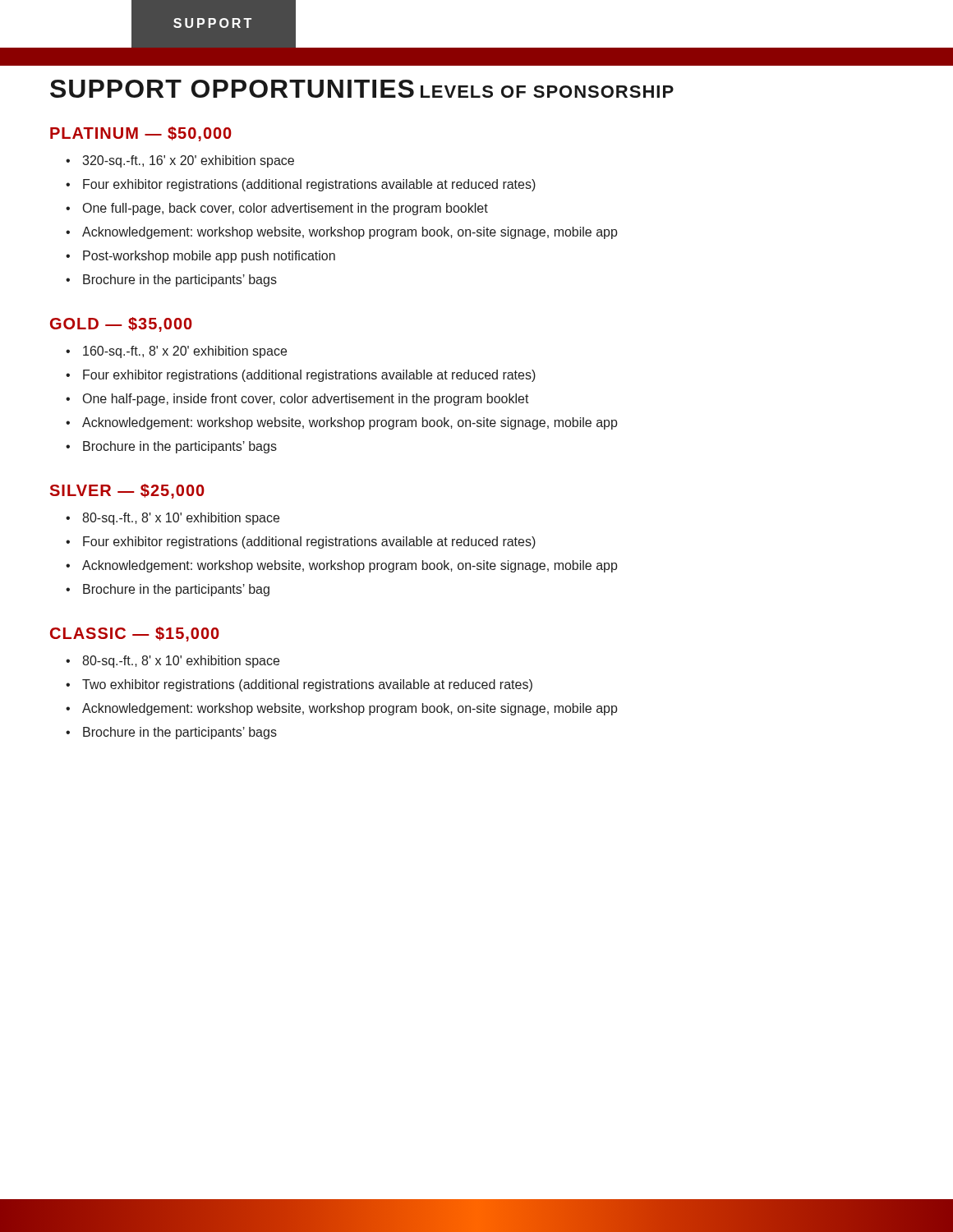Click on the title with the text "SUPPORT OPPORTUNITIES"
Viewport: 953px width, 1232px height.
click(x=232, y=89)
